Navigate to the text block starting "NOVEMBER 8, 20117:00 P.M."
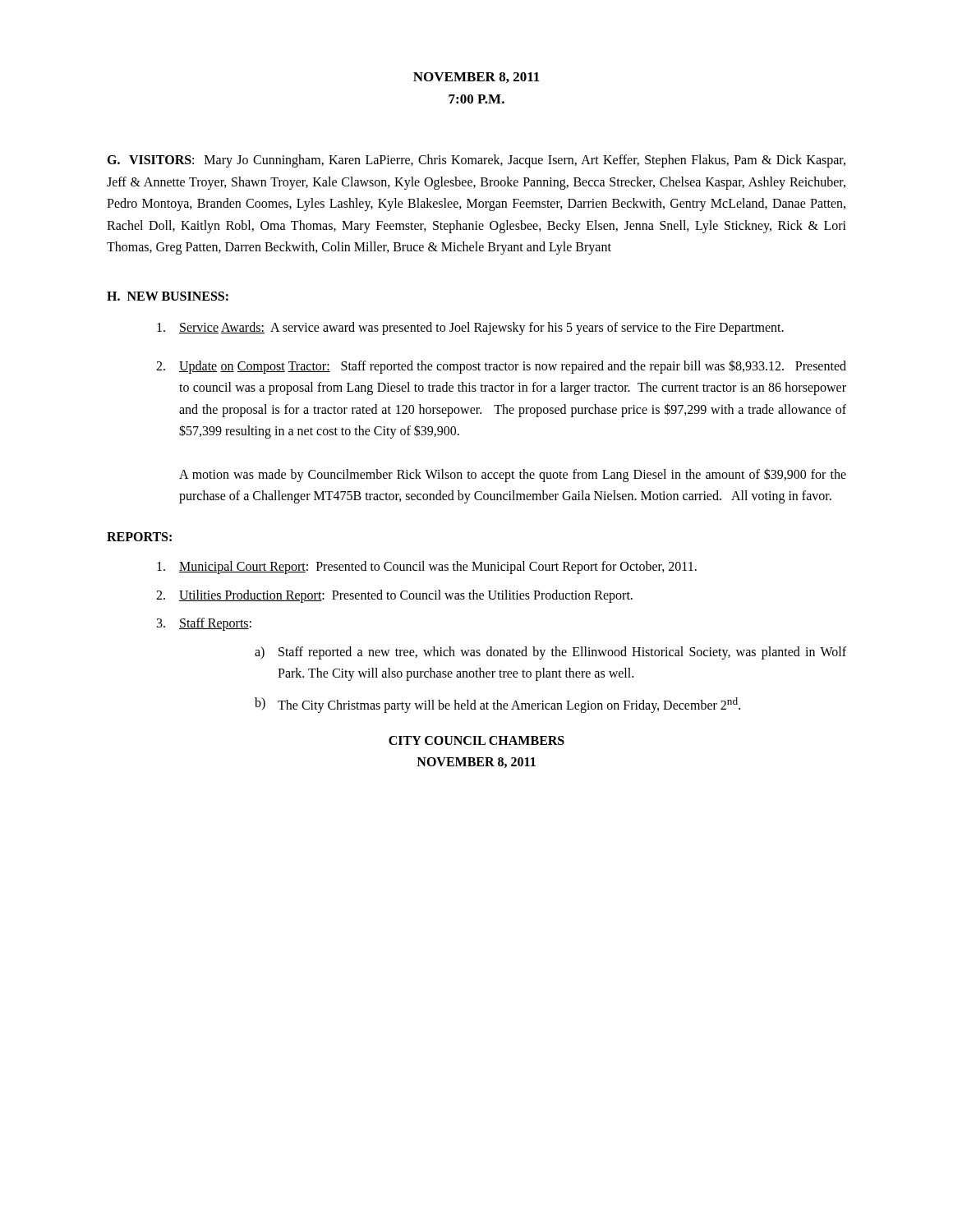Screen dimensions: 1232x953 [476, 88]
